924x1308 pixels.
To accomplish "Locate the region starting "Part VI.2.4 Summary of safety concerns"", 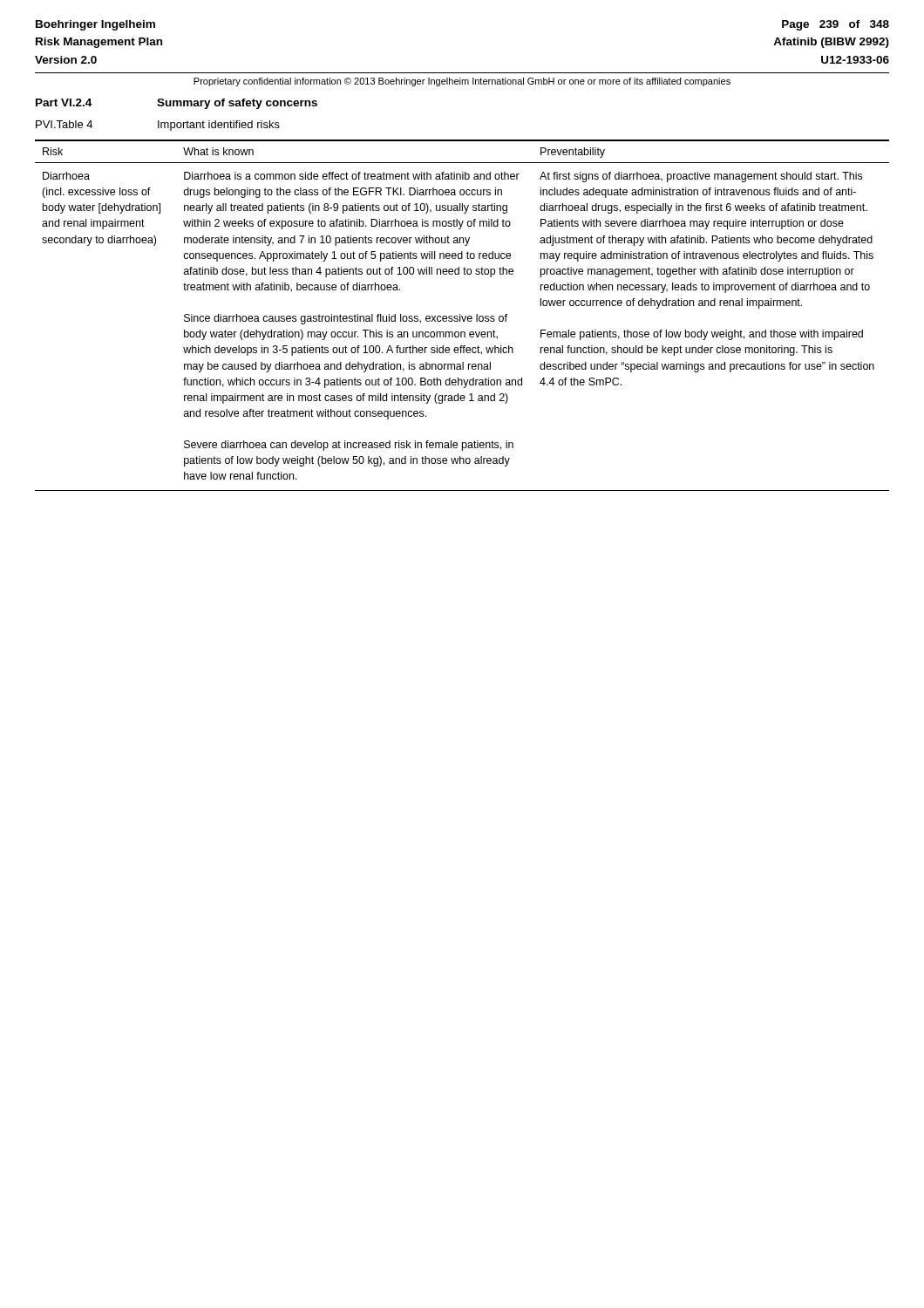I will (x=176, y=102).
